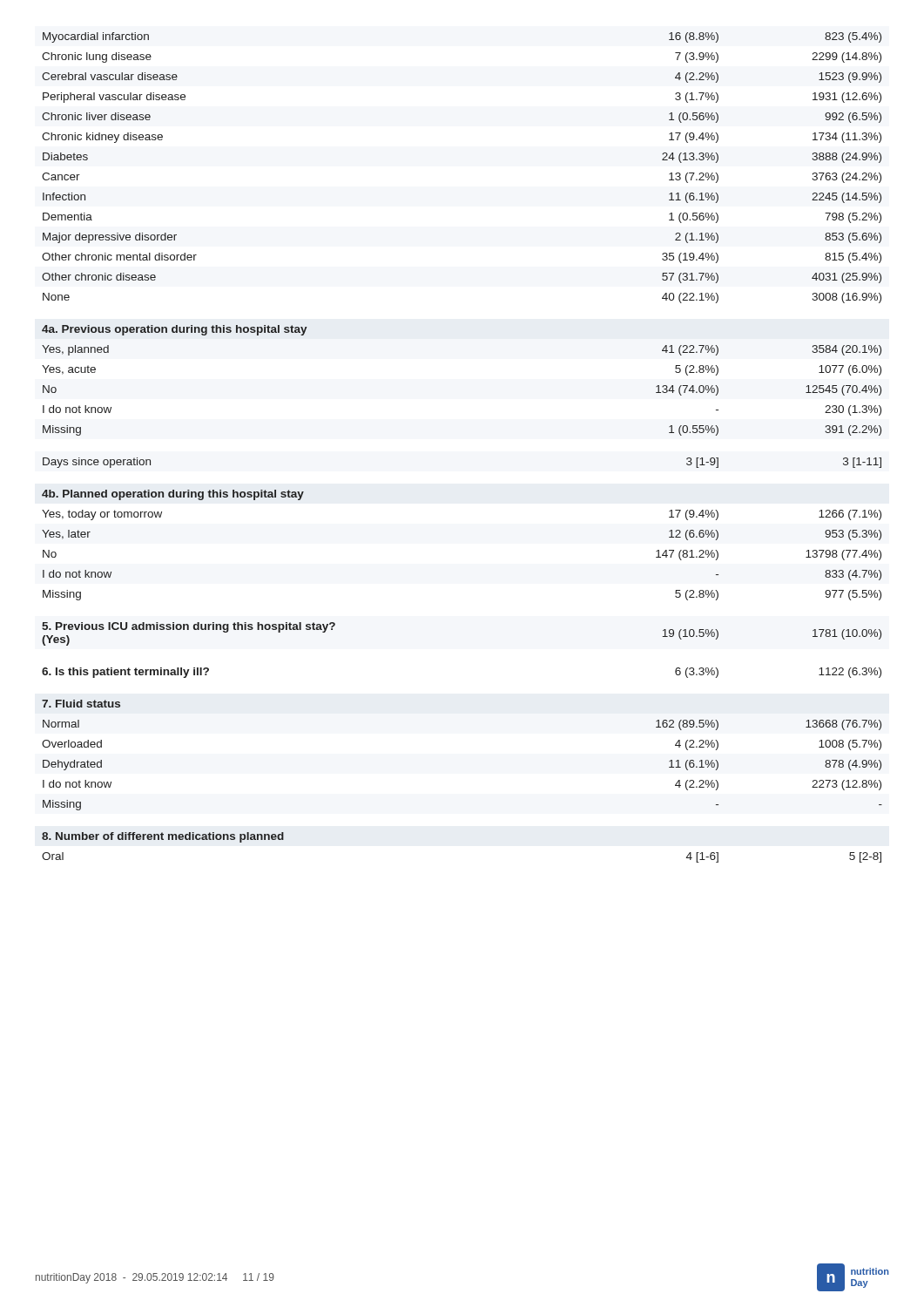This screenshot has width=924, height=1307.
Task: Find the section header on this page that starts "8. Number of different"
Action: pos(163,837)
